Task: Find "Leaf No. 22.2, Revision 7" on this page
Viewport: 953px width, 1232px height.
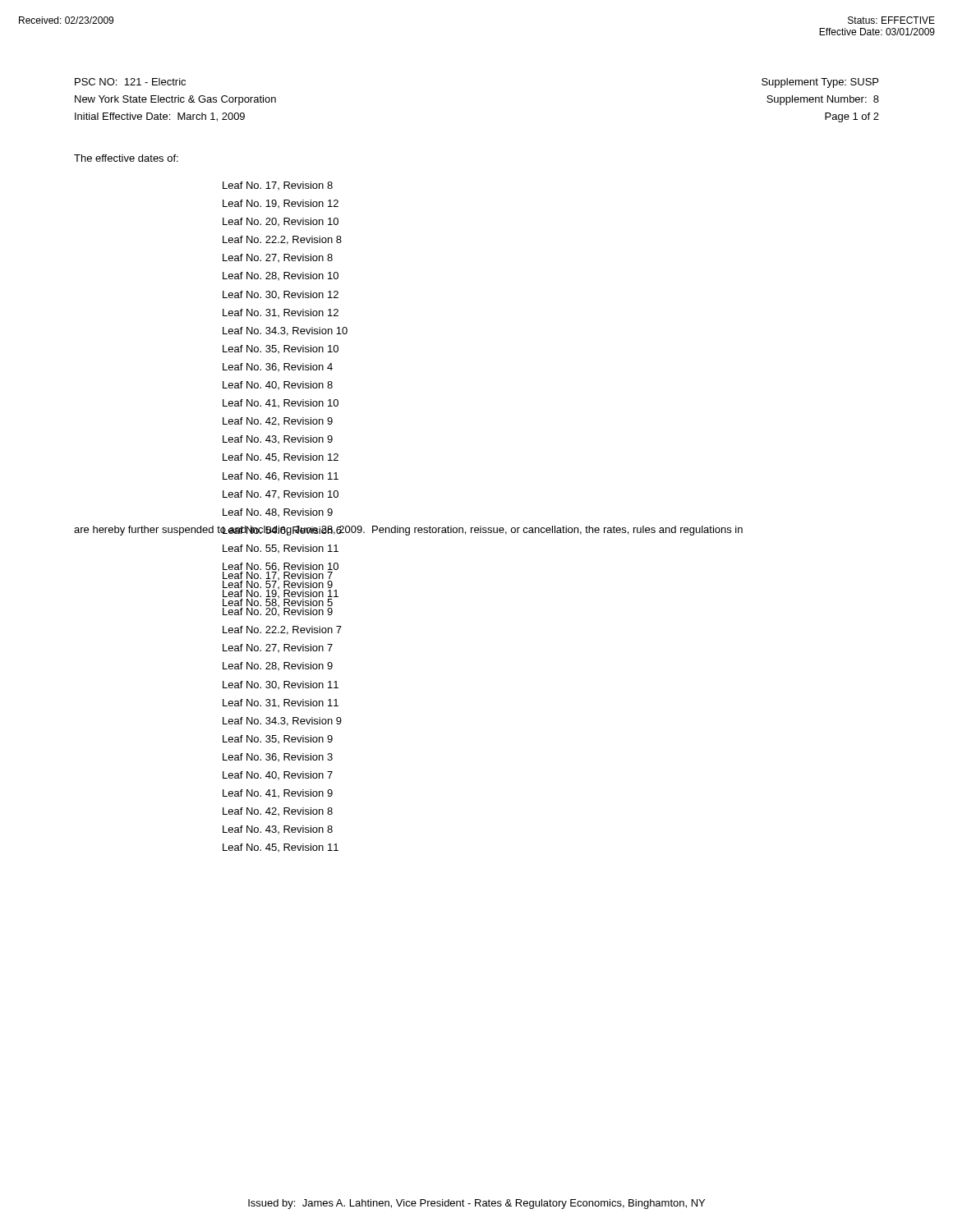Action: click(x=282, y=630)
